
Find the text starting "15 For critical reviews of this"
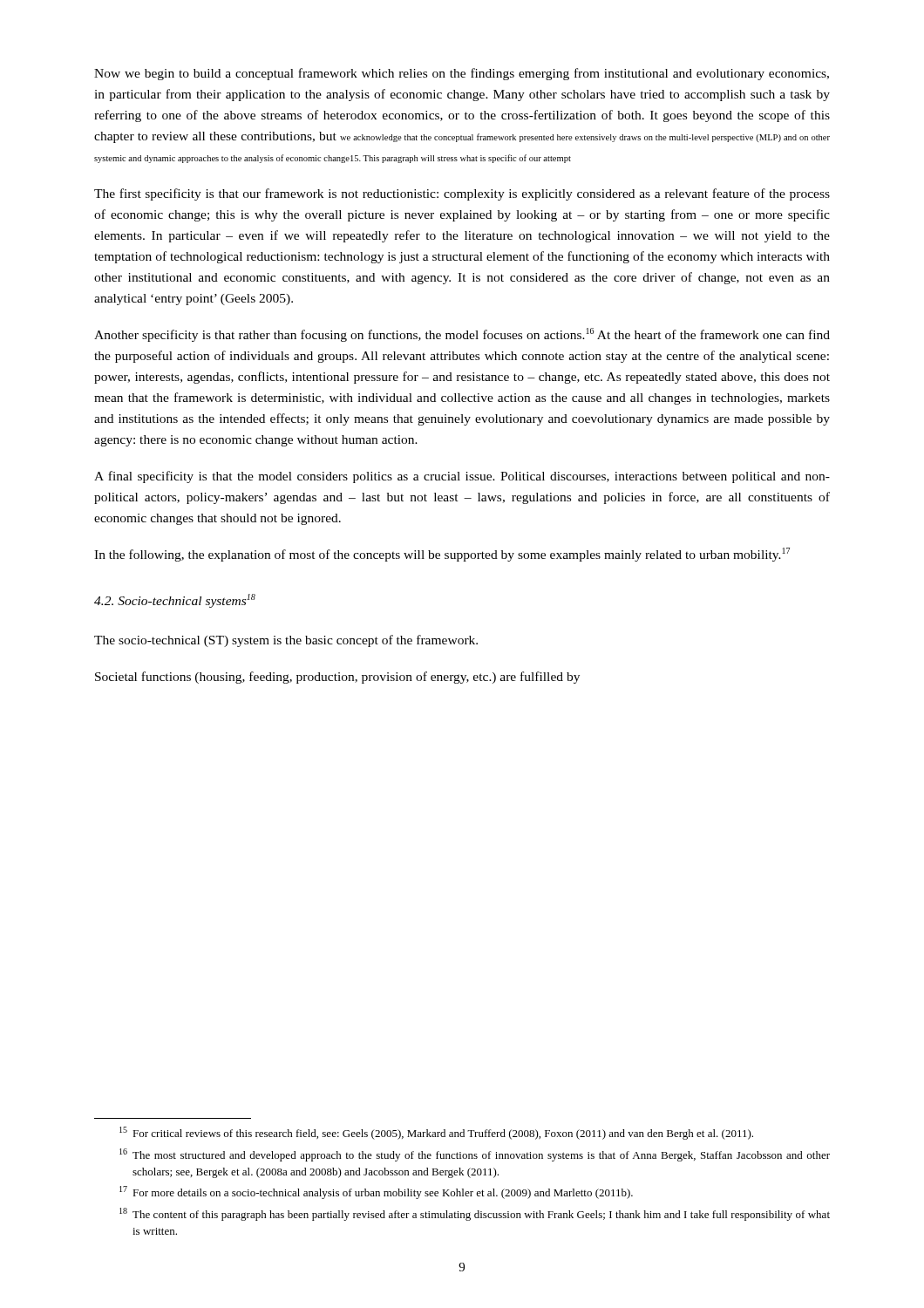[x=462, y=1134]
